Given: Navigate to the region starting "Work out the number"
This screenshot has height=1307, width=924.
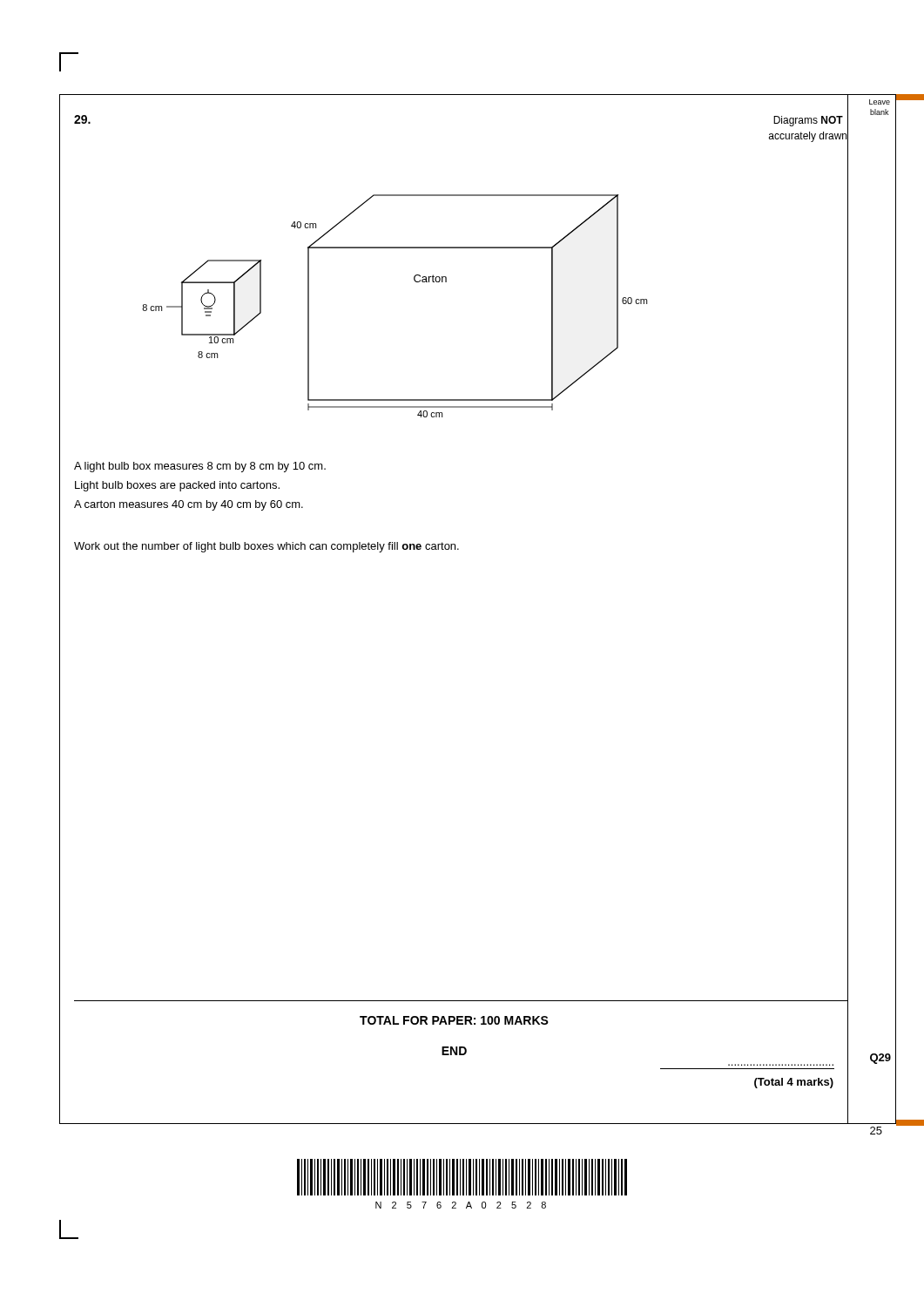Looking at the screenshot, I should (x=267, y=546).
